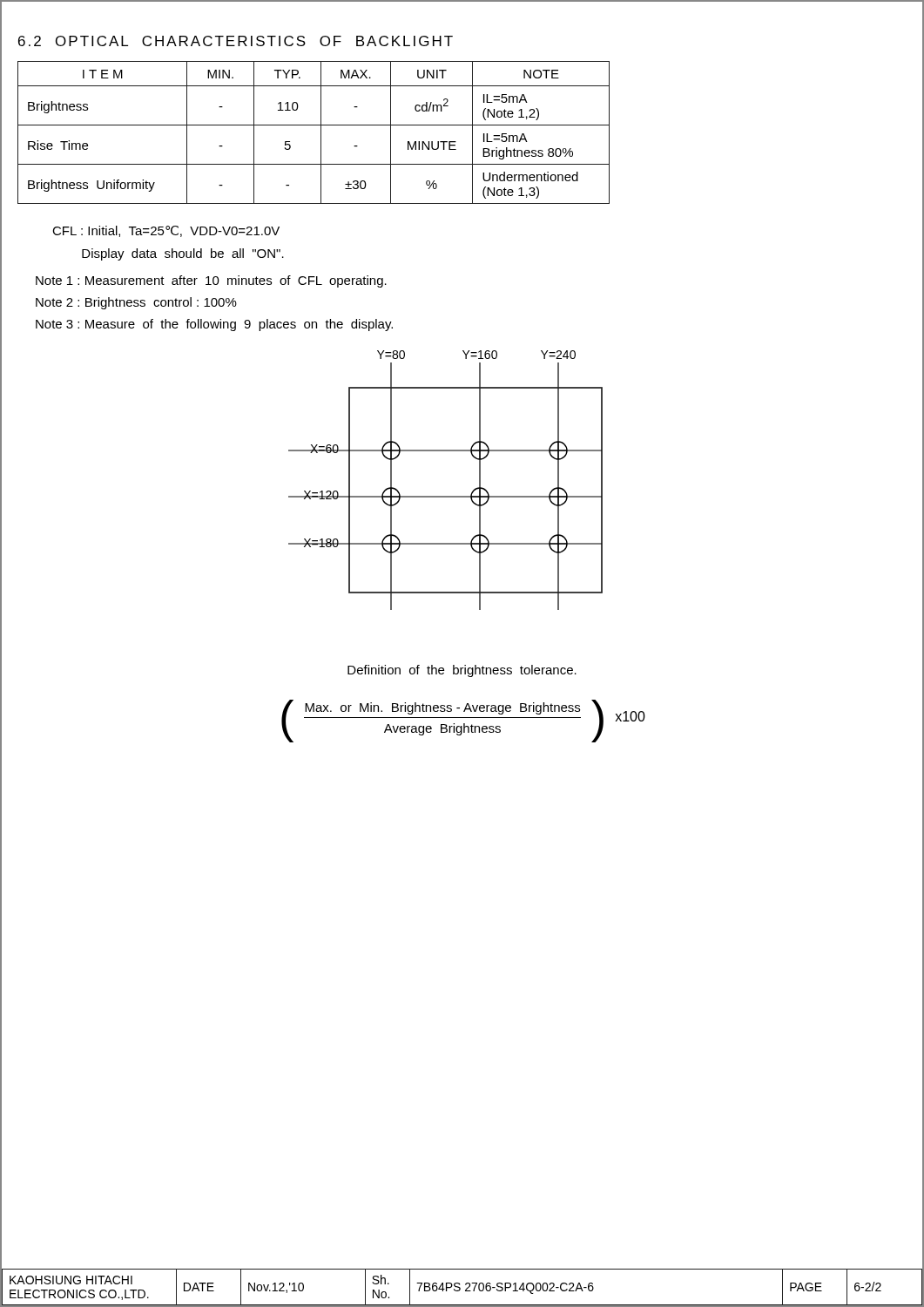Image resolution: width=924 pixels, height=1307 pixels.
Task: Locate the engineering diagram
Action: 462,497
